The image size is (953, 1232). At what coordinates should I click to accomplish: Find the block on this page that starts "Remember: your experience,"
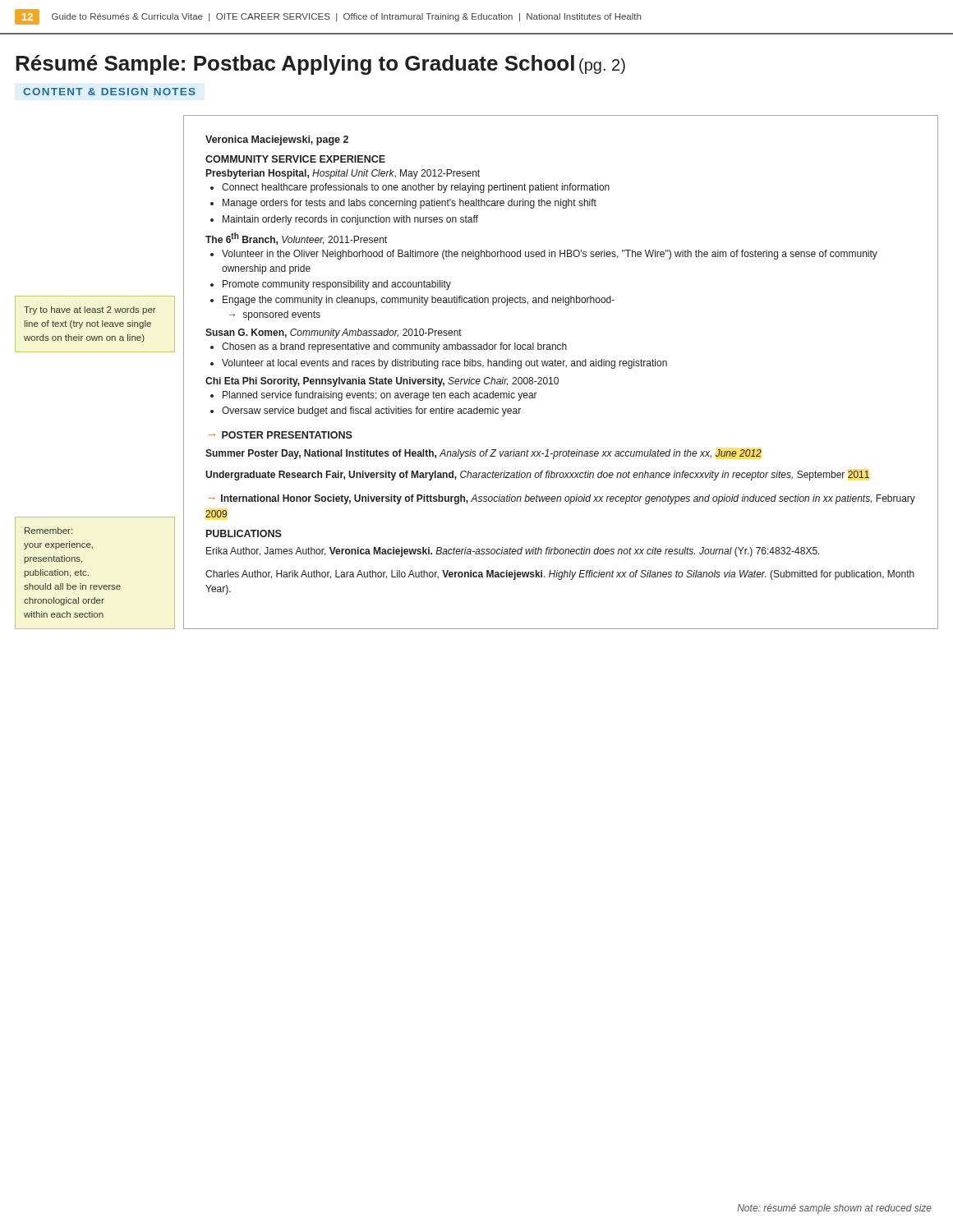point(72,573)
